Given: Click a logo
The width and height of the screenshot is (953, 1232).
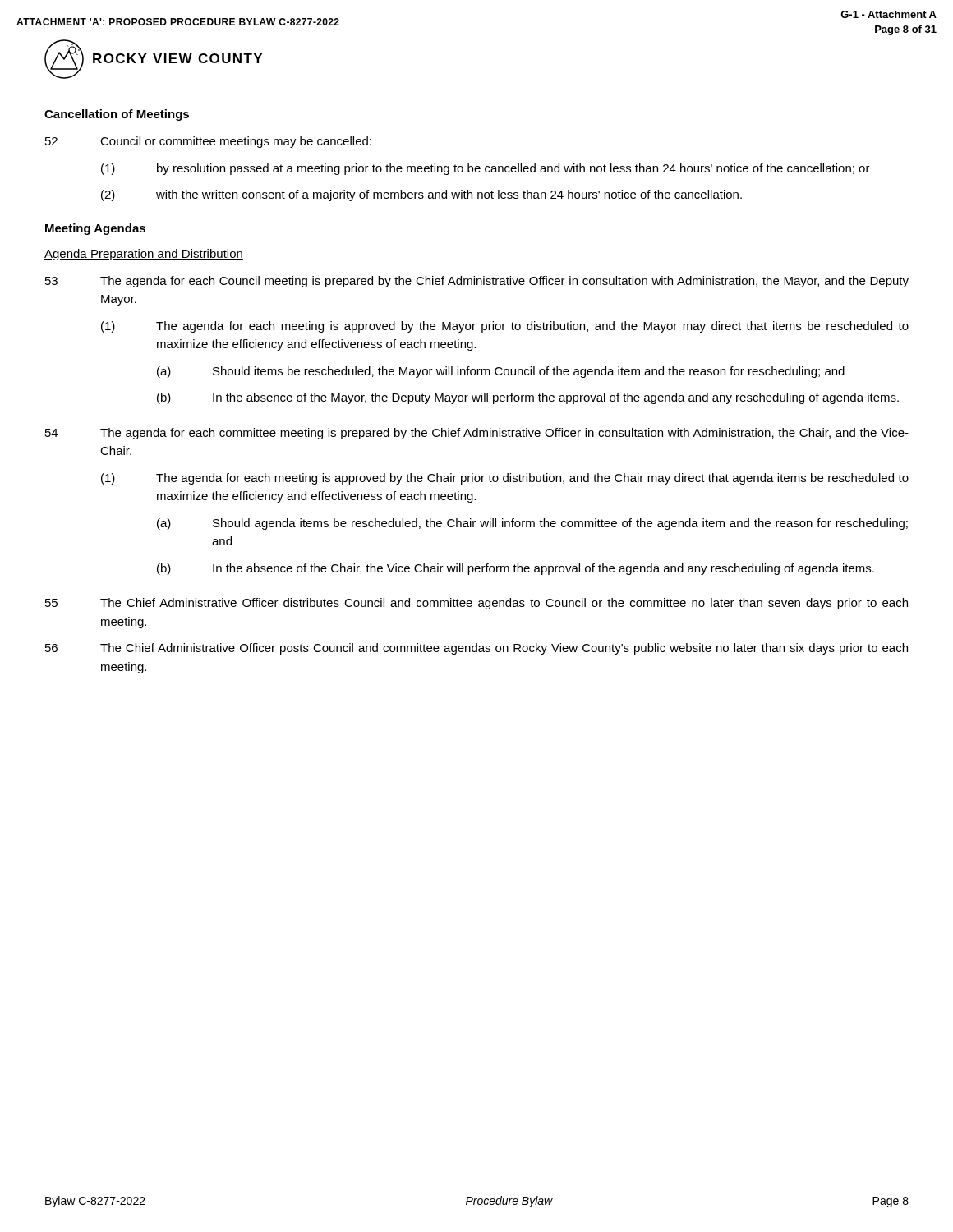Looking at the screenshot, I should tap(154, 59).
